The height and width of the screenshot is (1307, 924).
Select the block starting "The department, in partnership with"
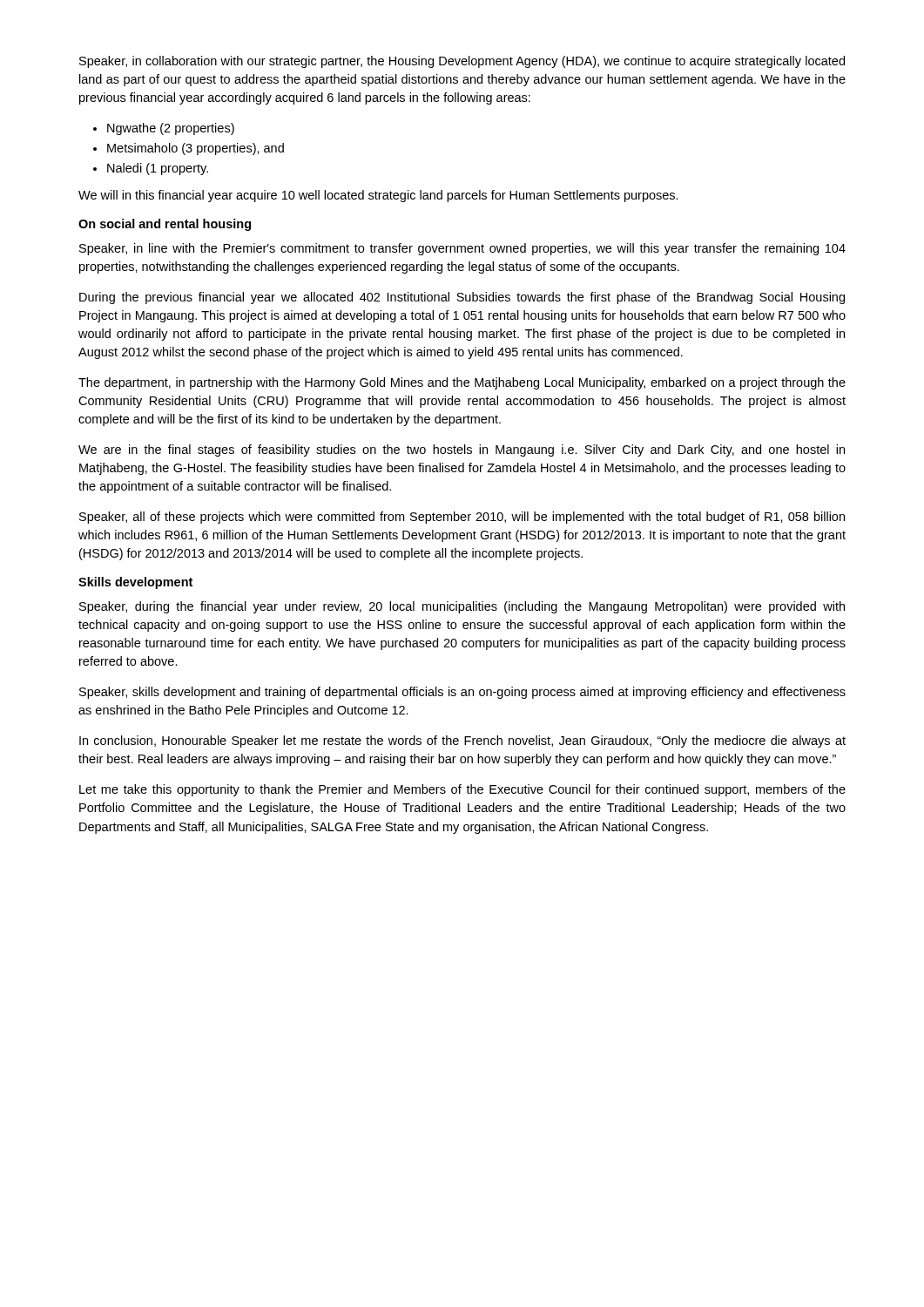[462, 401]
